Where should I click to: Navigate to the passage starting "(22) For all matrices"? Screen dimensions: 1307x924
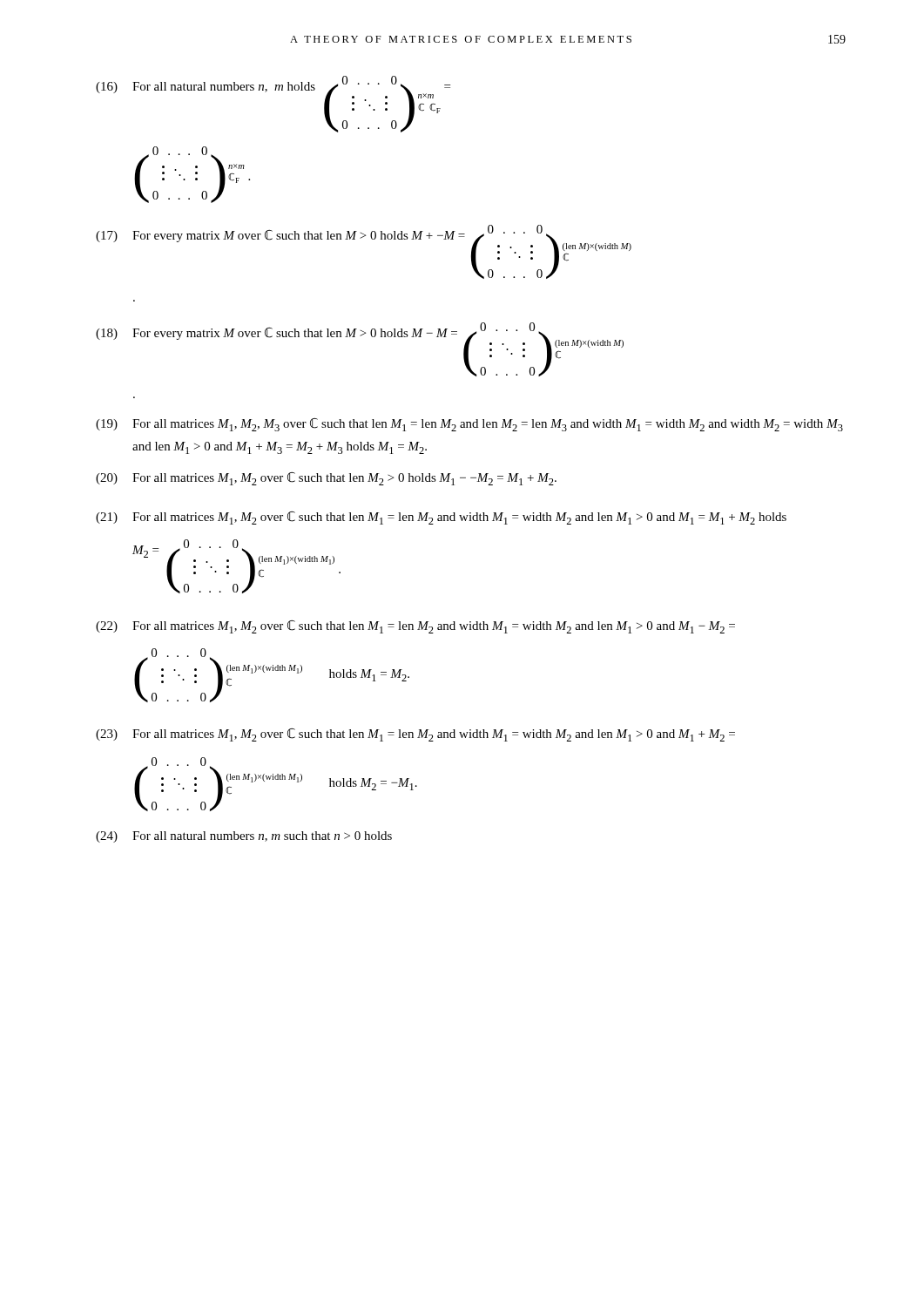[x=415, y=627]
